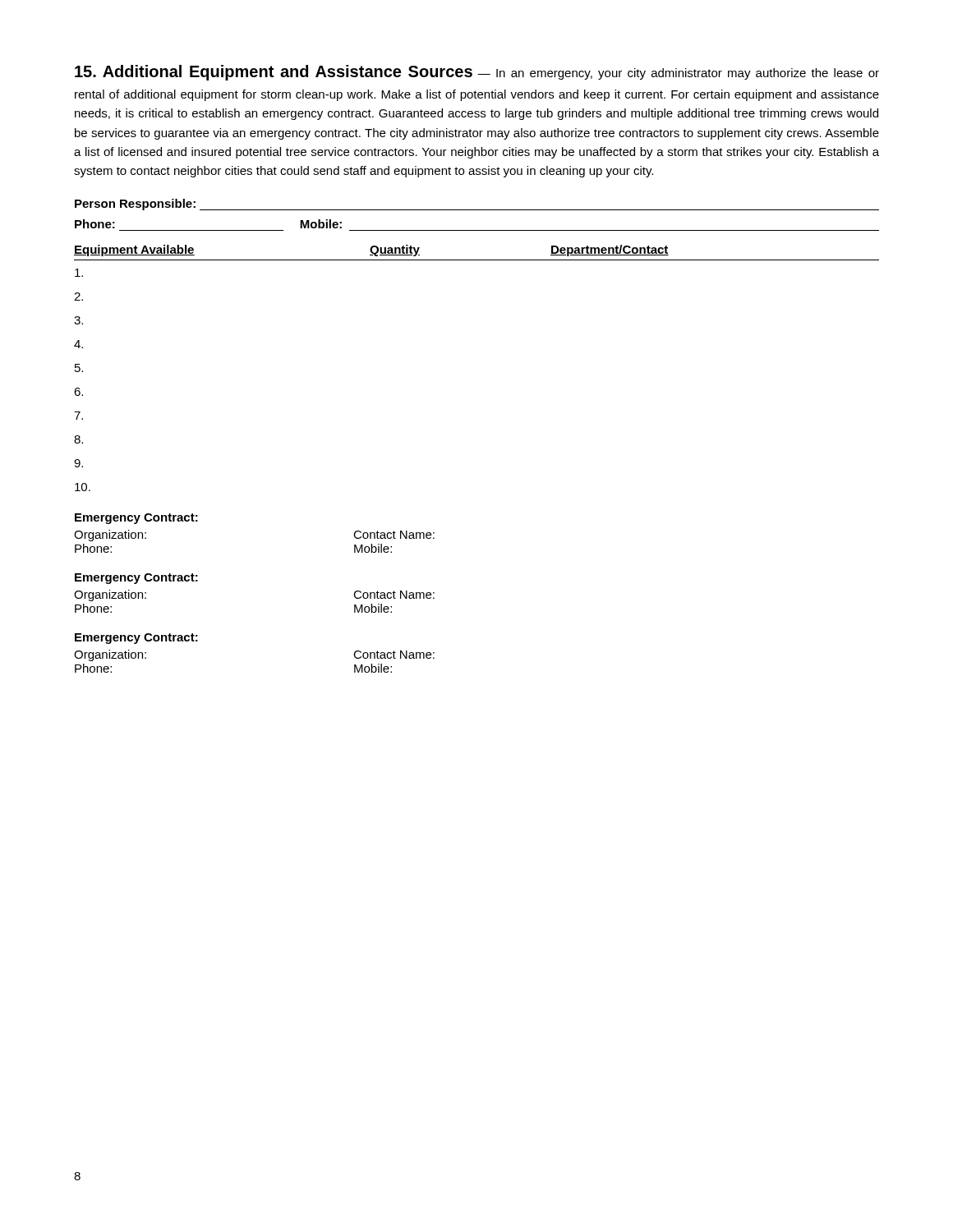This screenshot has width=953, height=1232.
Task: Select the section header that reads "15. Additional Equipment and"
Action: pyautogui.click(x=476, y=120)
